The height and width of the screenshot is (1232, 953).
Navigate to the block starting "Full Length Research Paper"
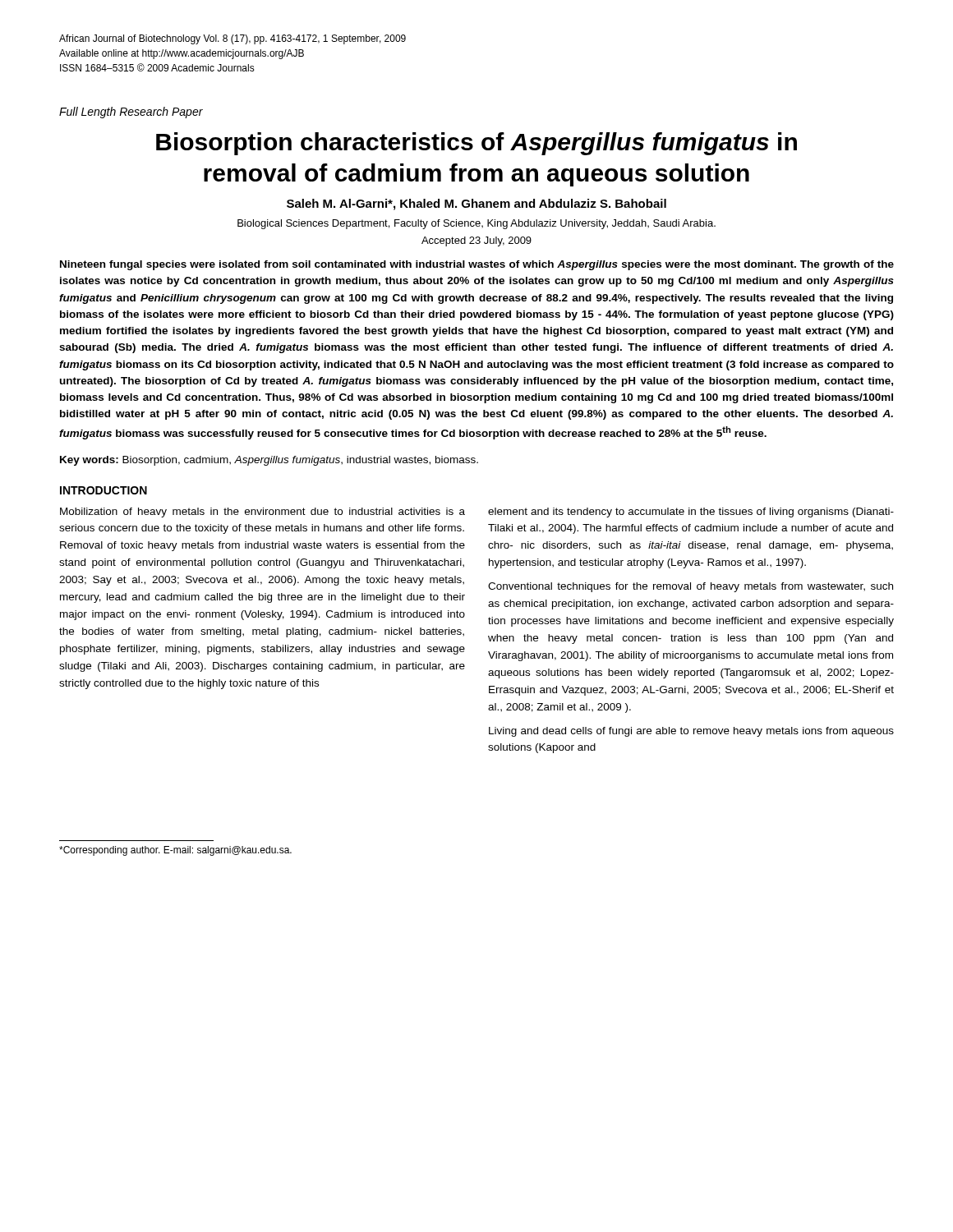[x=131, y=112]
